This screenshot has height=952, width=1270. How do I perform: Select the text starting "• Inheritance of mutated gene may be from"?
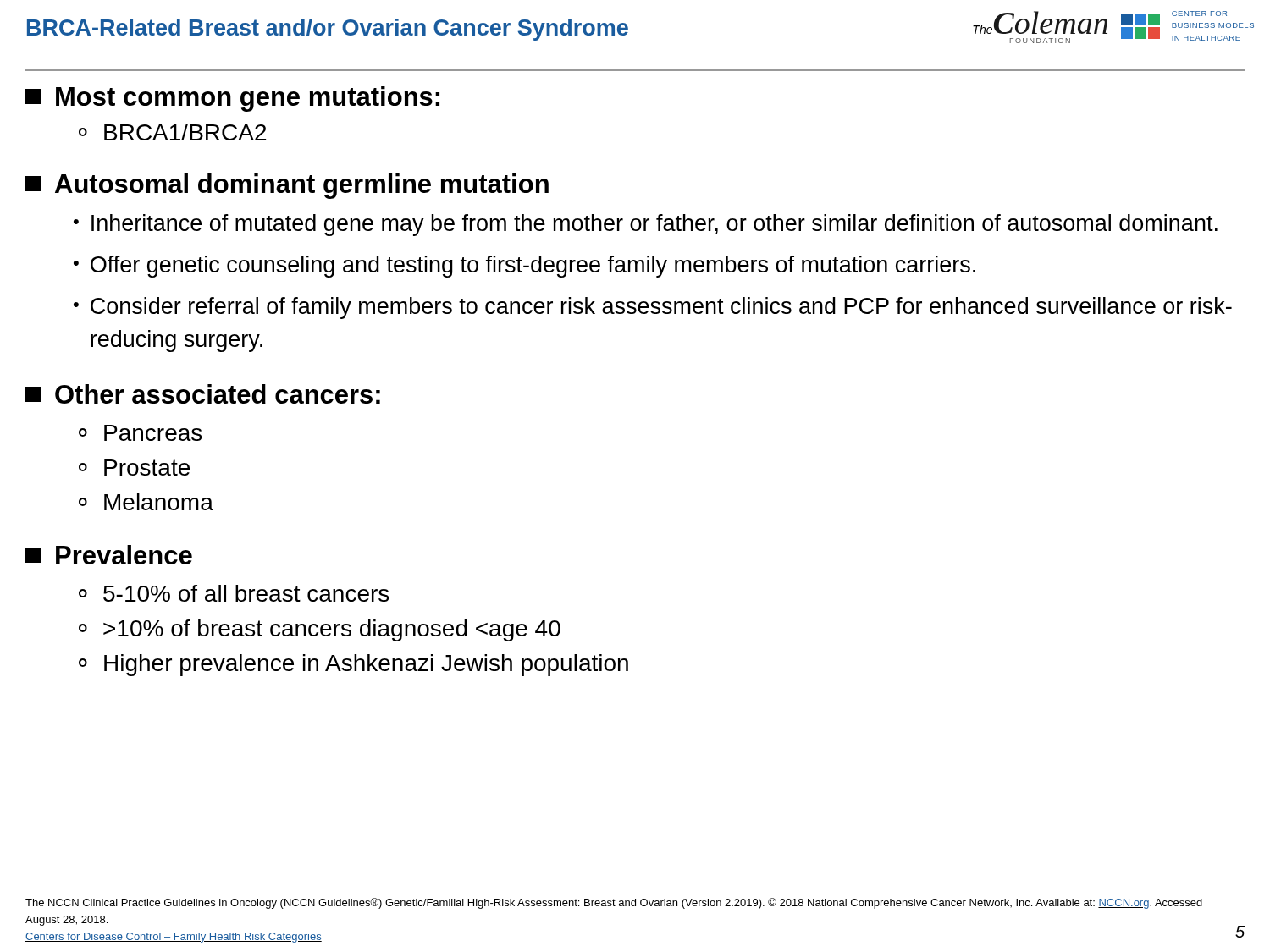click(x=646, y=224)
